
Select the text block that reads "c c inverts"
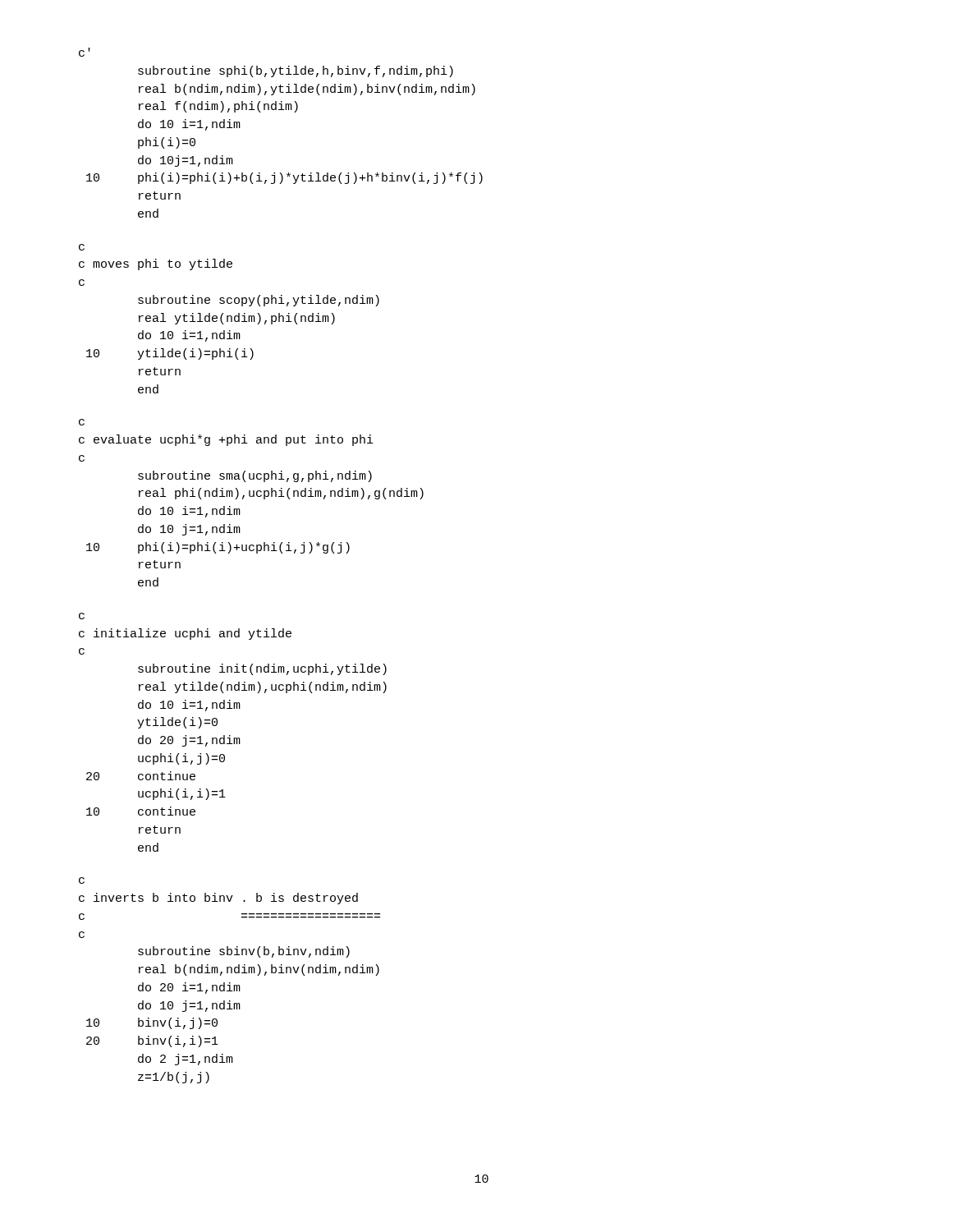tap(229, 979)
